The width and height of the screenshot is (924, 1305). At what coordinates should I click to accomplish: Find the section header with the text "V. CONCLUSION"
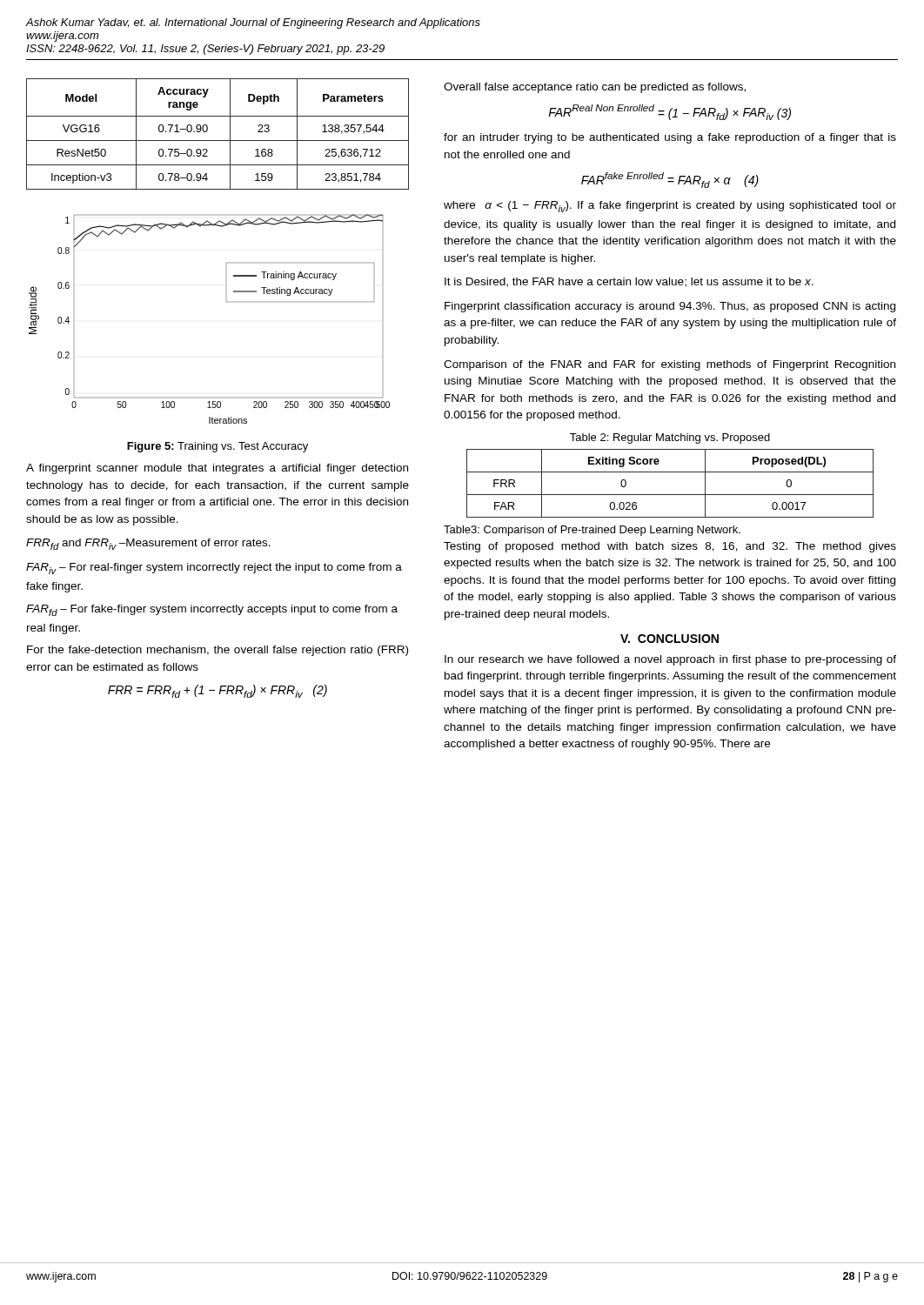coord(670,638)
